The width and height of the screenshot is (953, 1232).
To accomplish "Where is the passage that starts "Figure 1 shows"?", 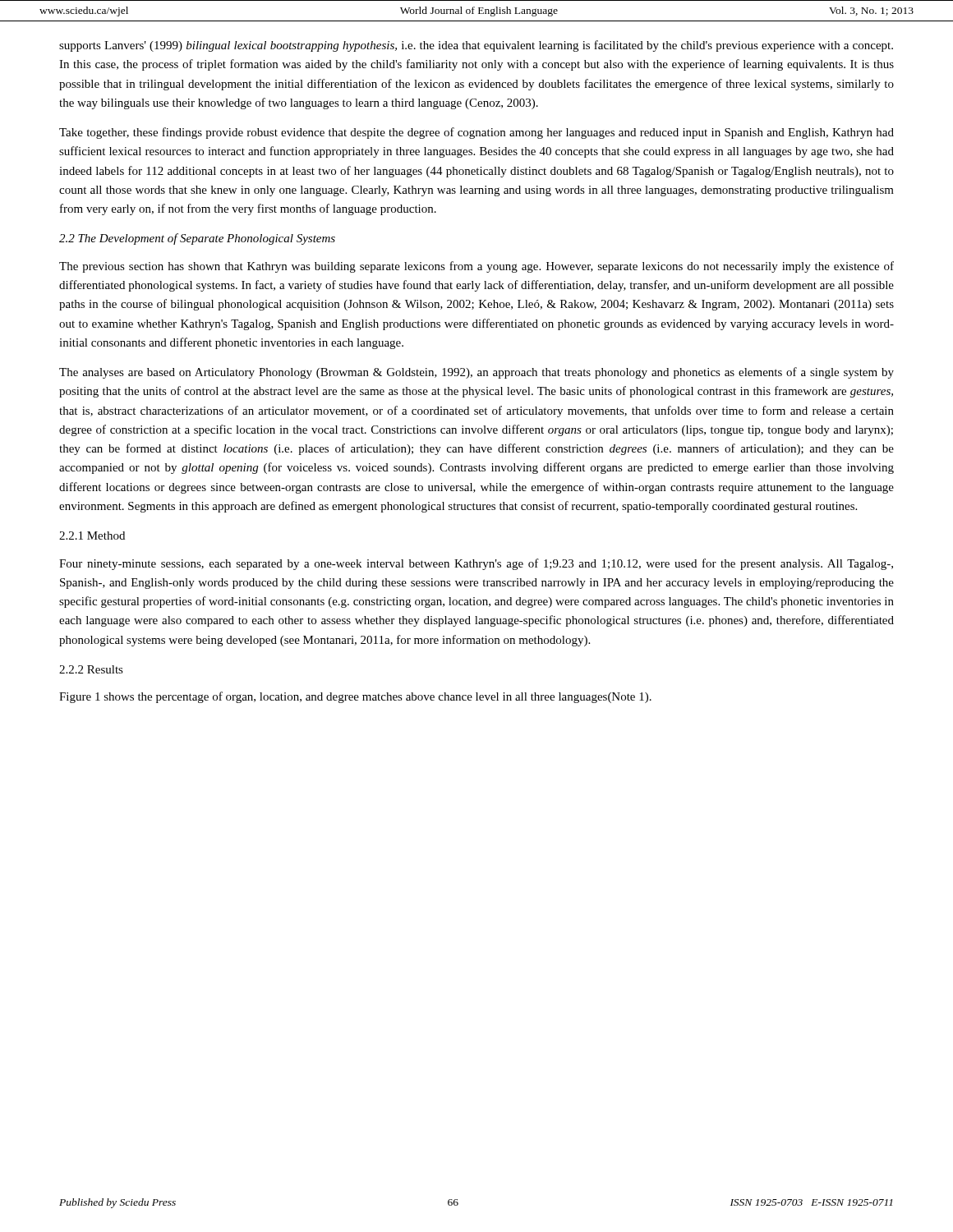I will click(x=476, y=697).
